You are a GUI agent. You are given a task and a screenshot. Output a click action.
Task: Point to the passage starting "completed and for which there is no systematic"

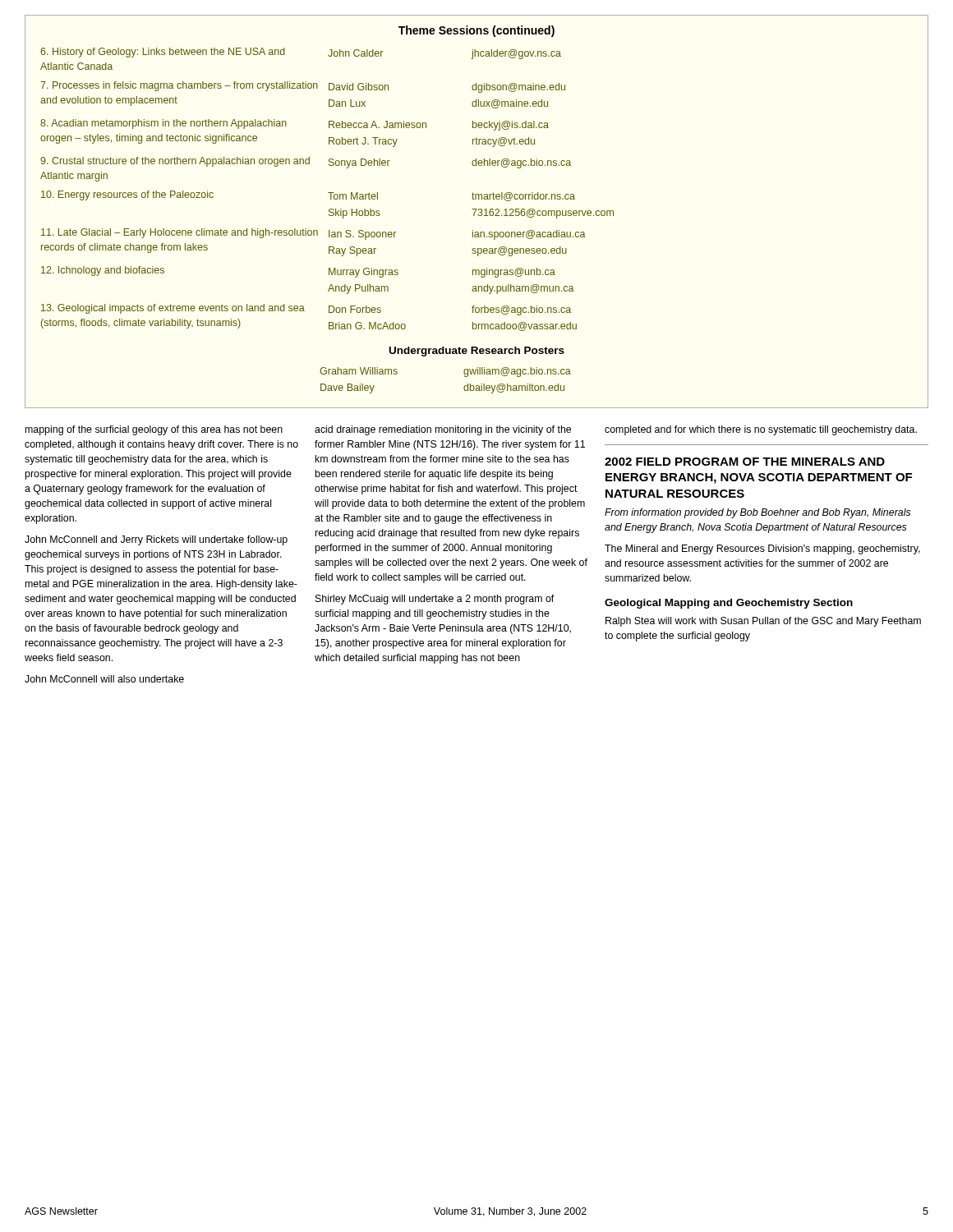(x=766, y=430)
